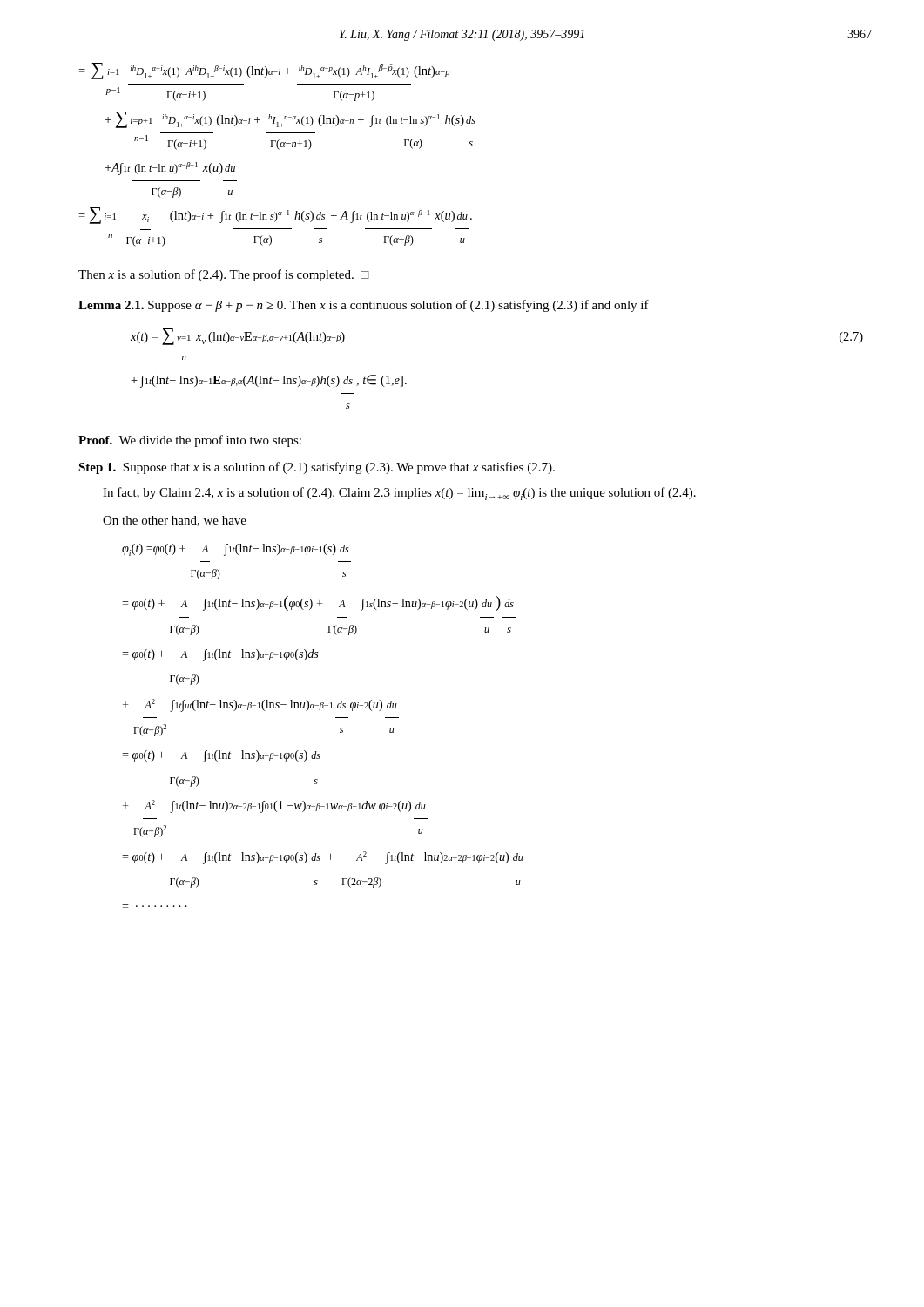Click on the block starting "In fact, by Claim 2.4,"
The height and width of the screenshot is (1307, 924).
pos(399,494)
